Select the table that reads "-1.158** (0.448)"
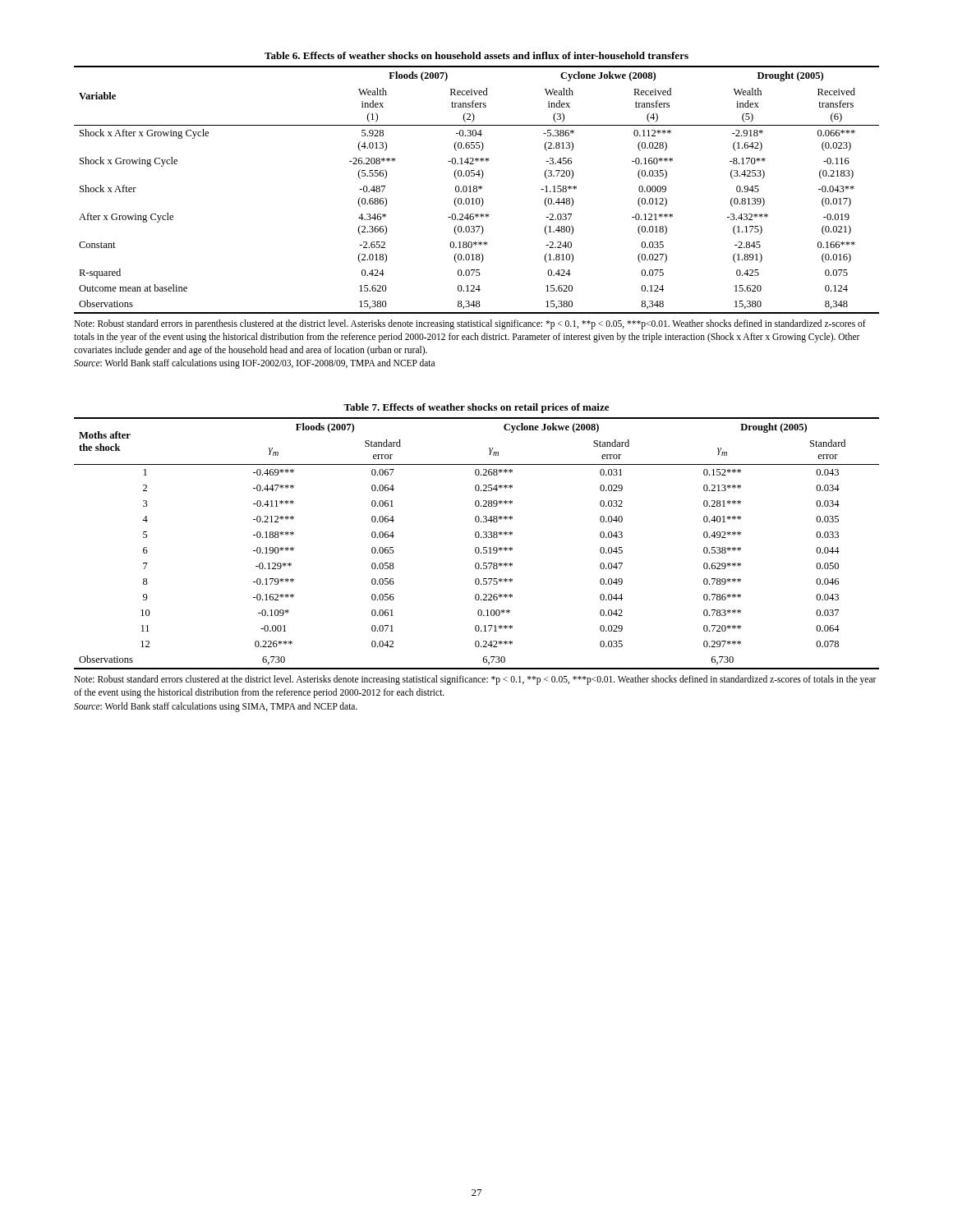 click(x=476, y=182)
